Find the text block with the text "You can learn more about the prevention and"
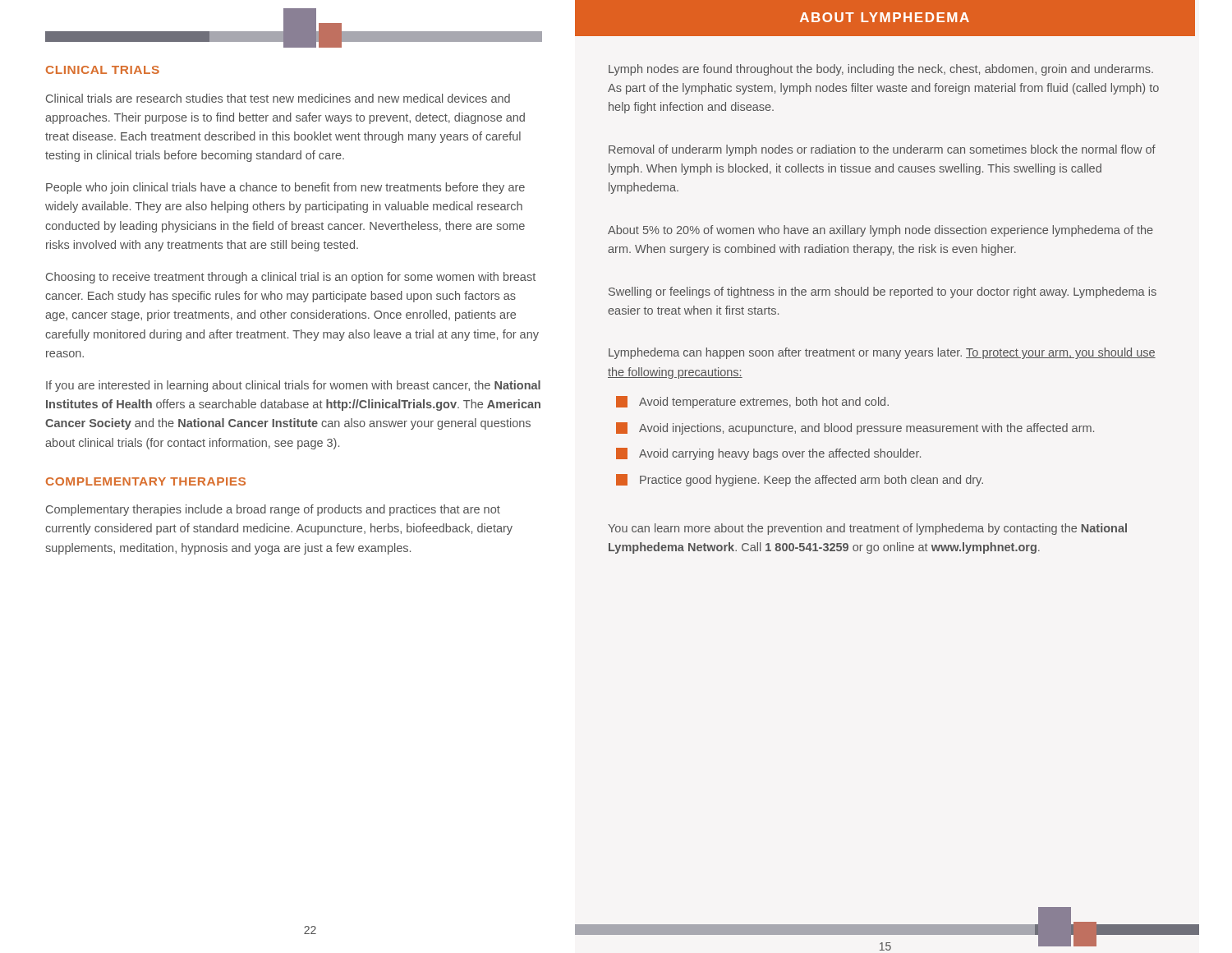This screenshot has height=953, width=1232. [x=885, y=538]
